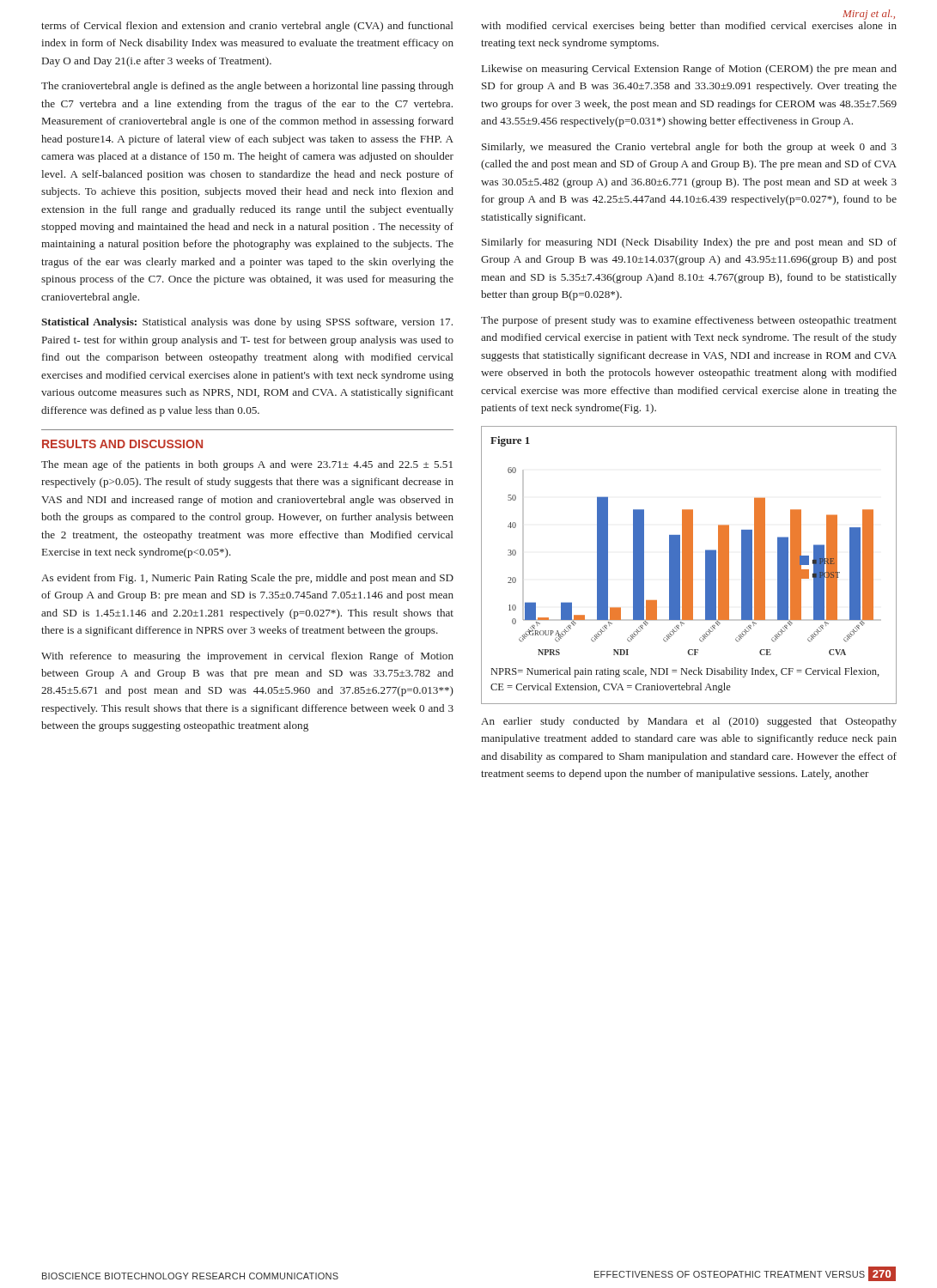Find the block on this page that starts "with modified cervical exercises"
The width and height of the screenshot is (937, 1288).
click(x=689, y=35)
